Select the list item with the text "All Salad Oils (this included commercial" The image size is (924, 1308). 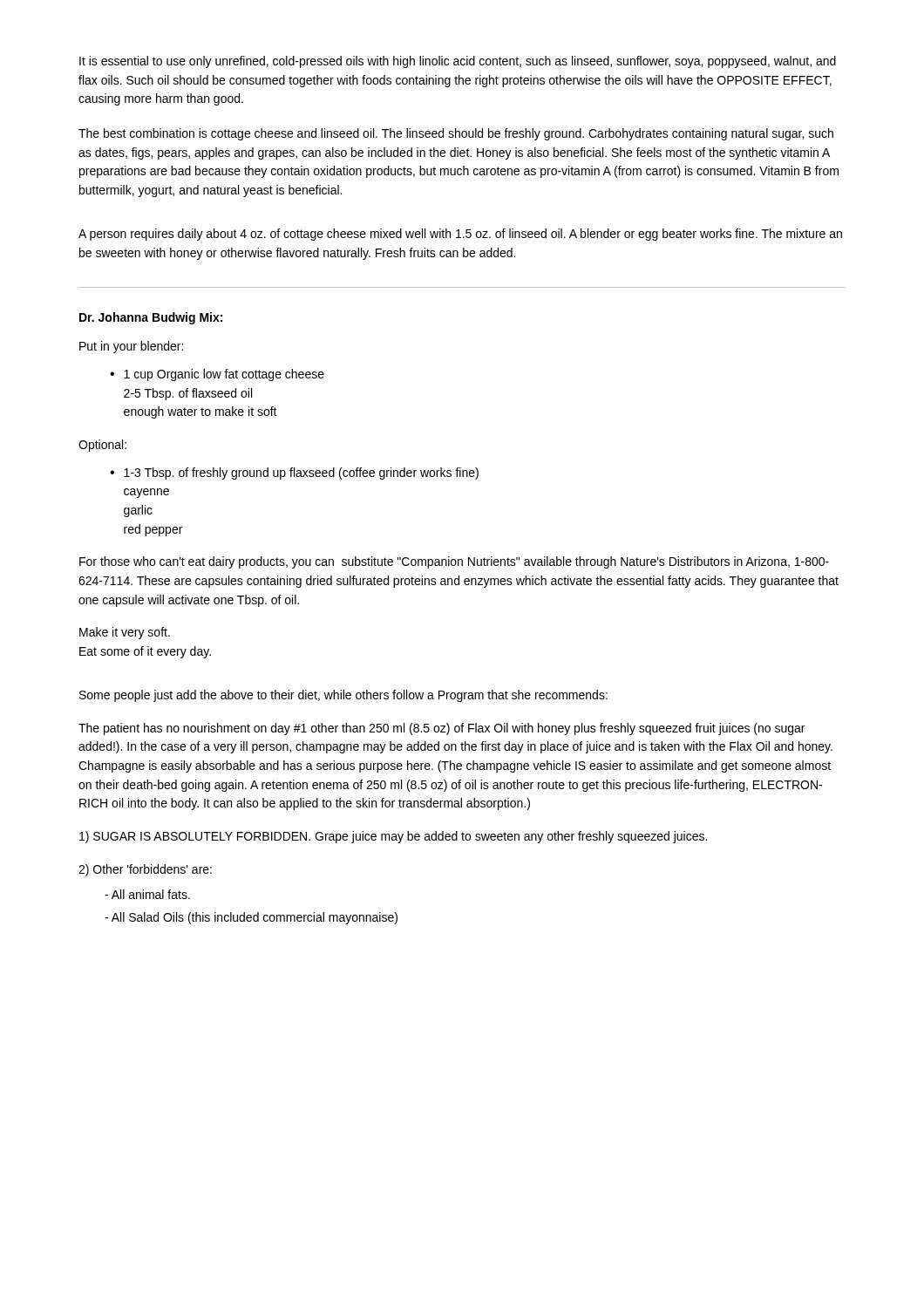click(x=251, y=917)
